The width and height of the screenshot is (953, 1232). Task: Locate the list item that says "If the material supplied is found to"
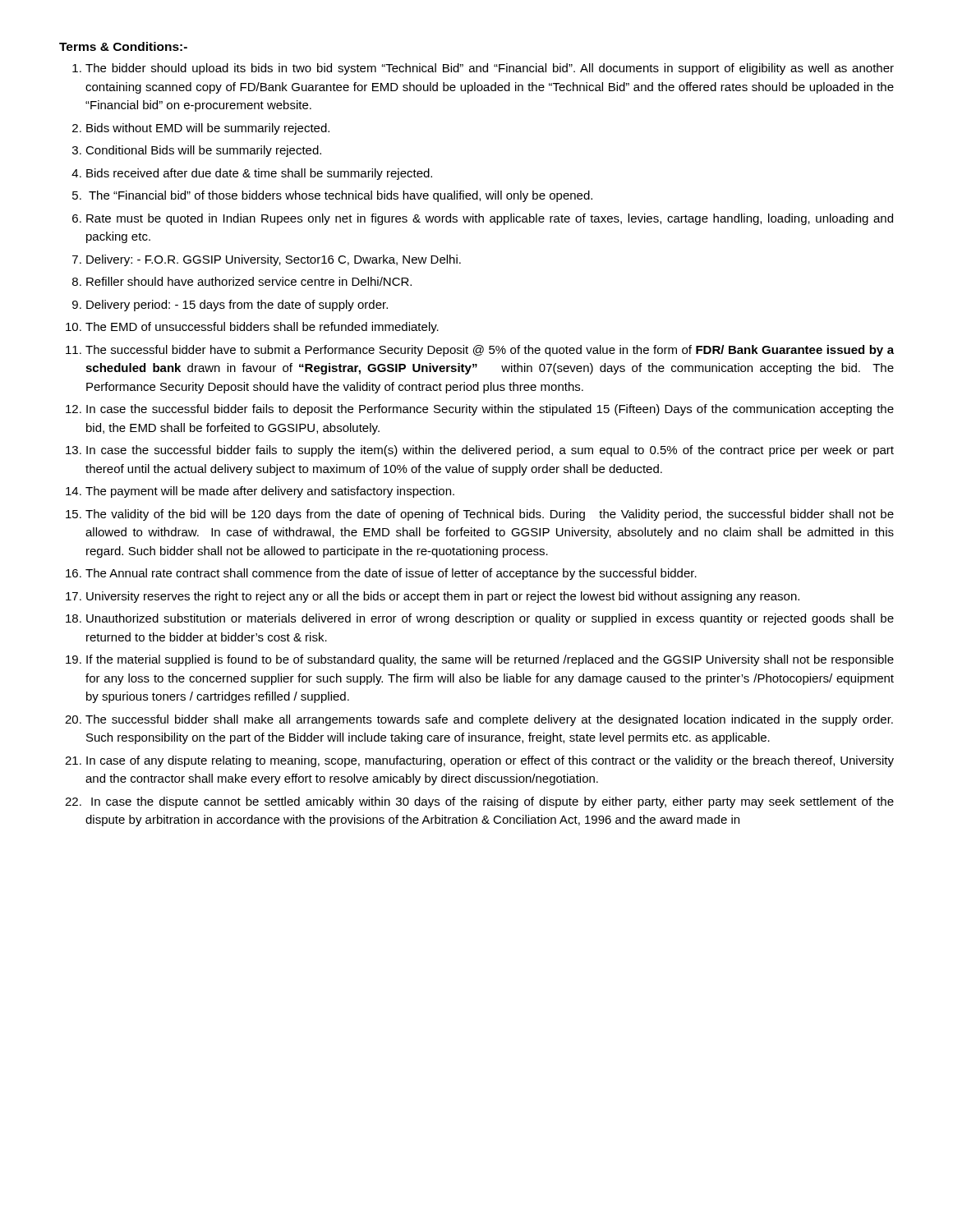(490, 678)
